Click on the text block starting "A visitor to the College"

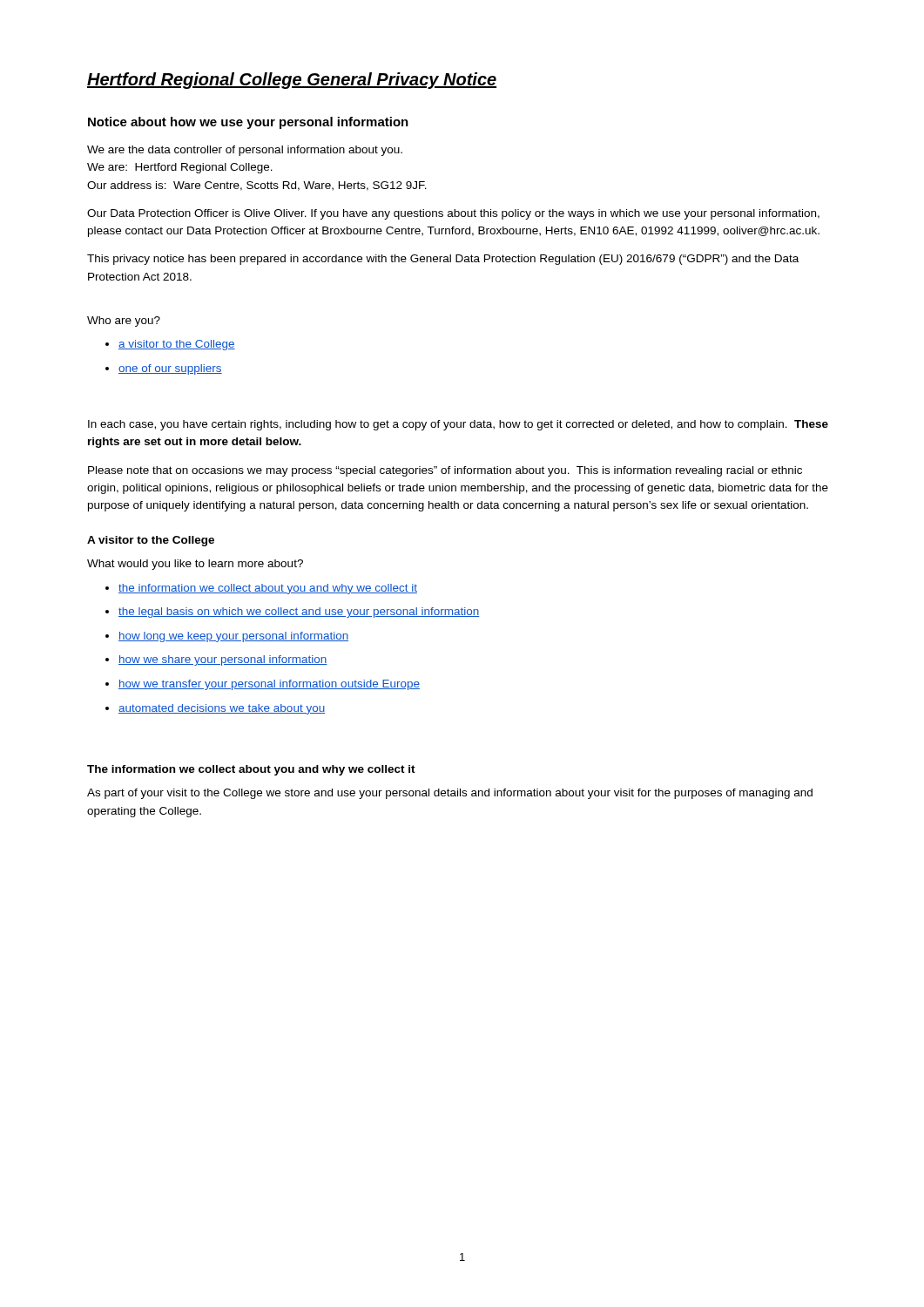tap(151, 540)
